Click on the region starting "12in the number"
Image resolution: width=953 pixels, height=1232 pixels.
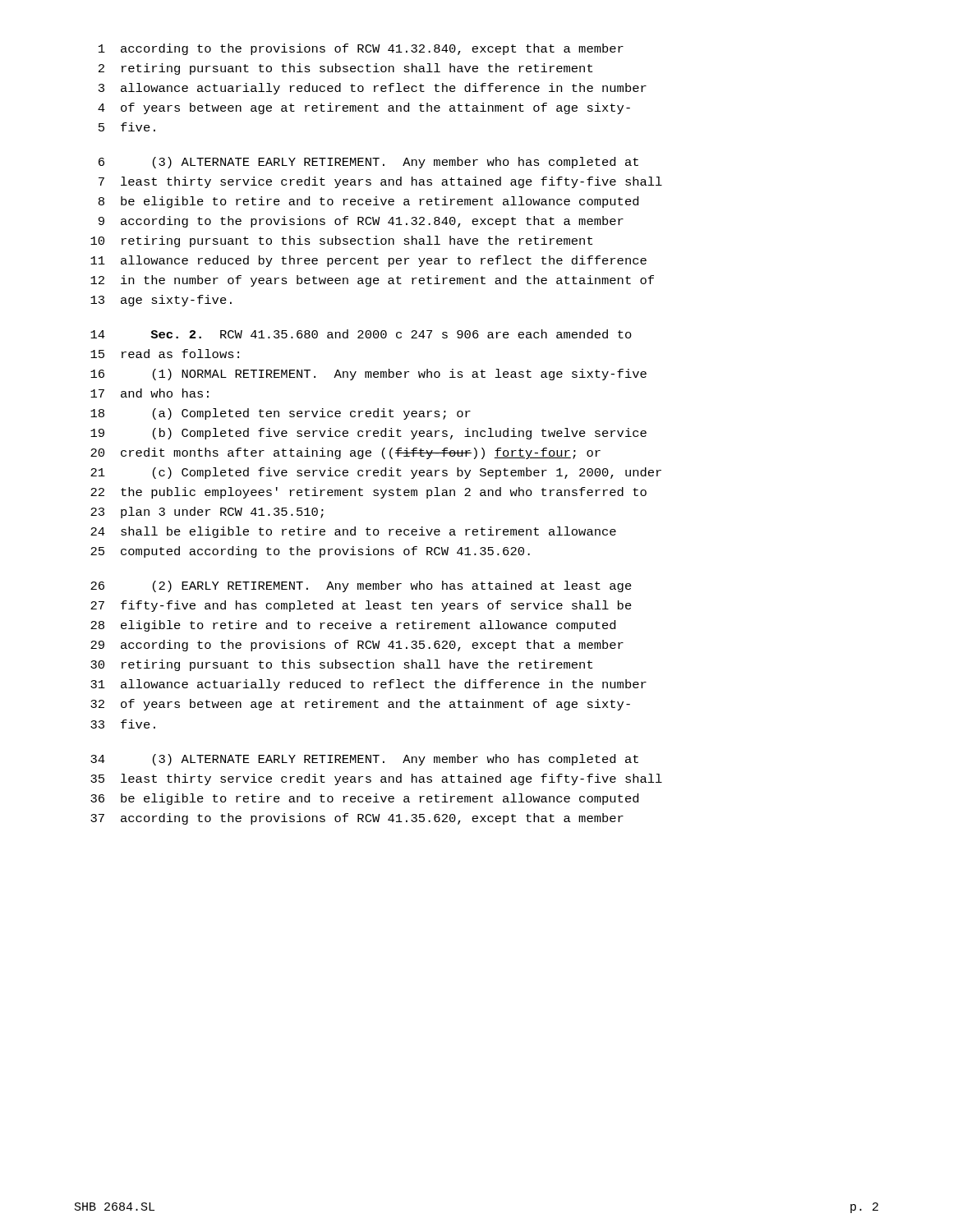(476, 281)
